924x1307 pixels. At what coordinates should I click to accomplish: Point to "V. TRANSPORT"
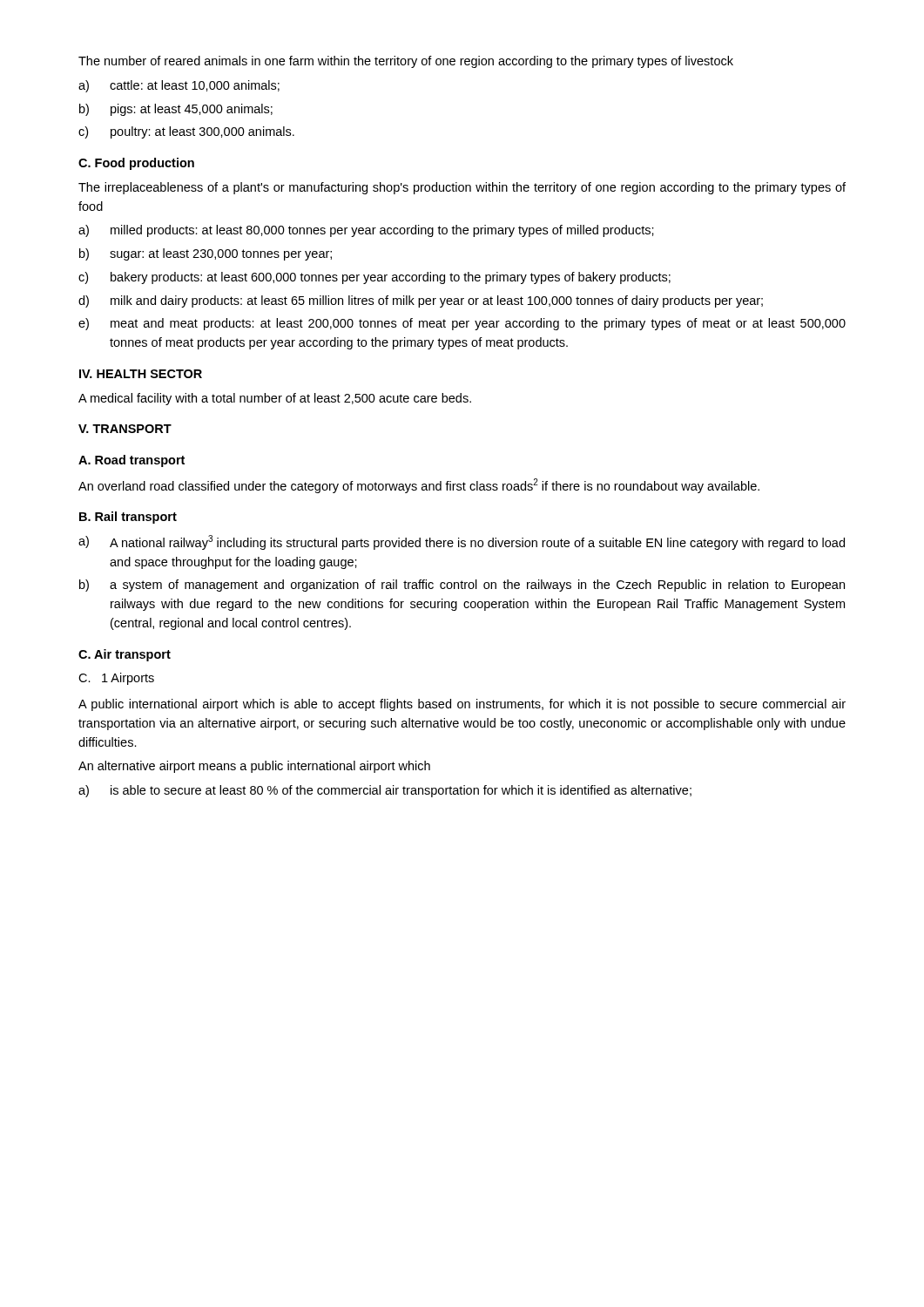point(125,429)
